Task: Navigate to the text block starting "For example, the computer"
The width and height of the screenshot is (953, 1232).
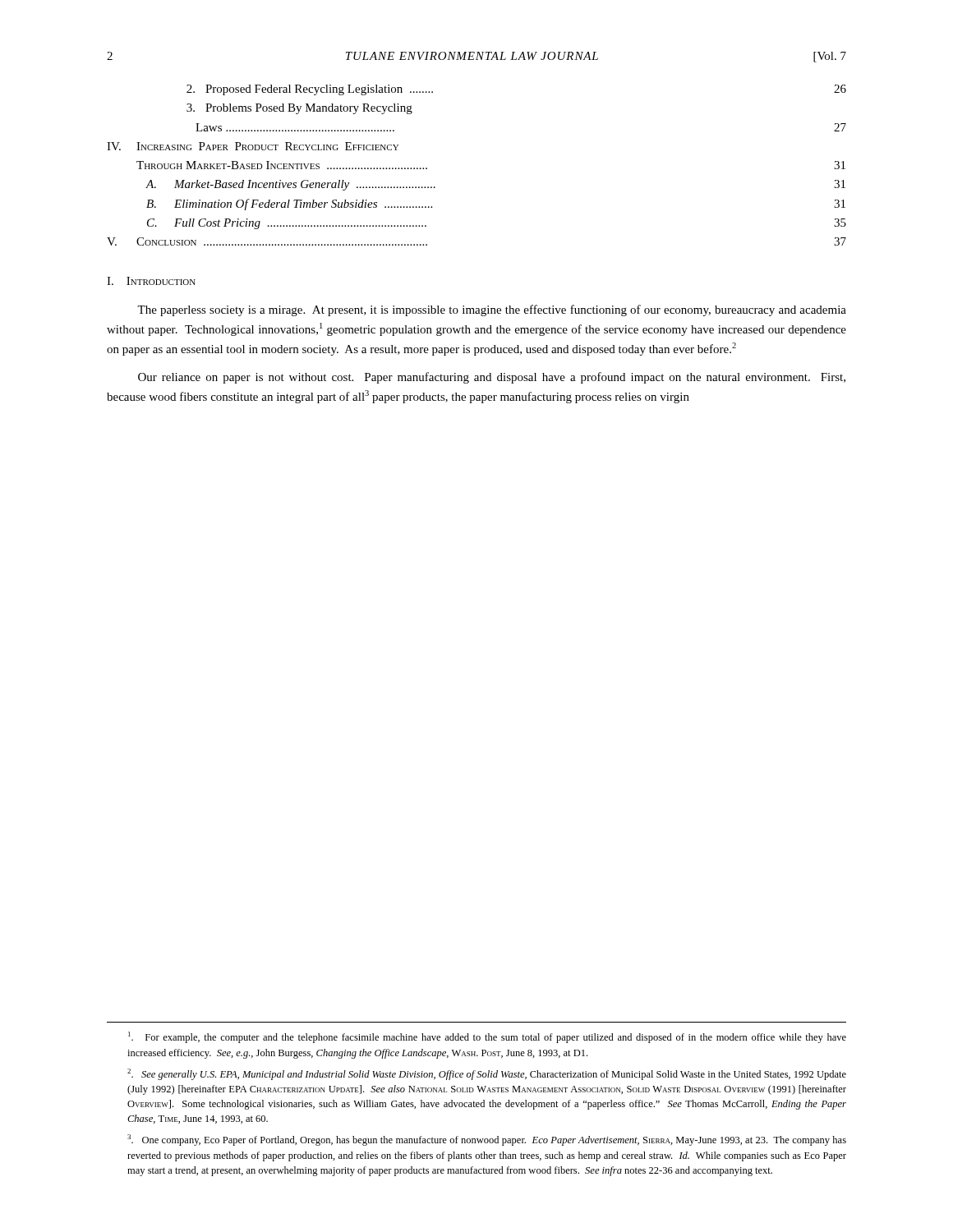Action: [476, 1045]
